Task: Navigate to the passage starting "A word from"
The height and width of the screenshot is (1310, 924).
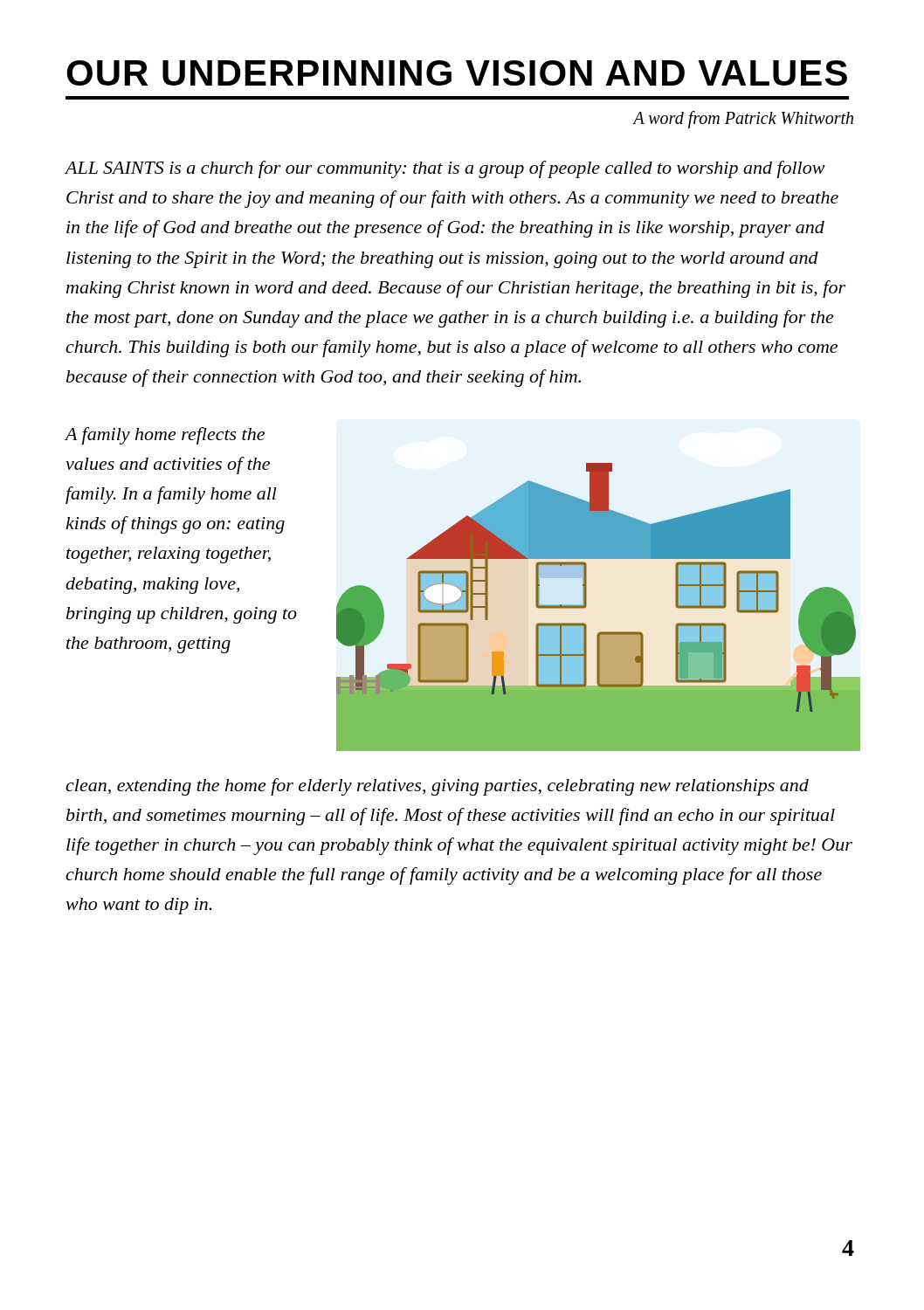Action: click(x=744, y=118)
